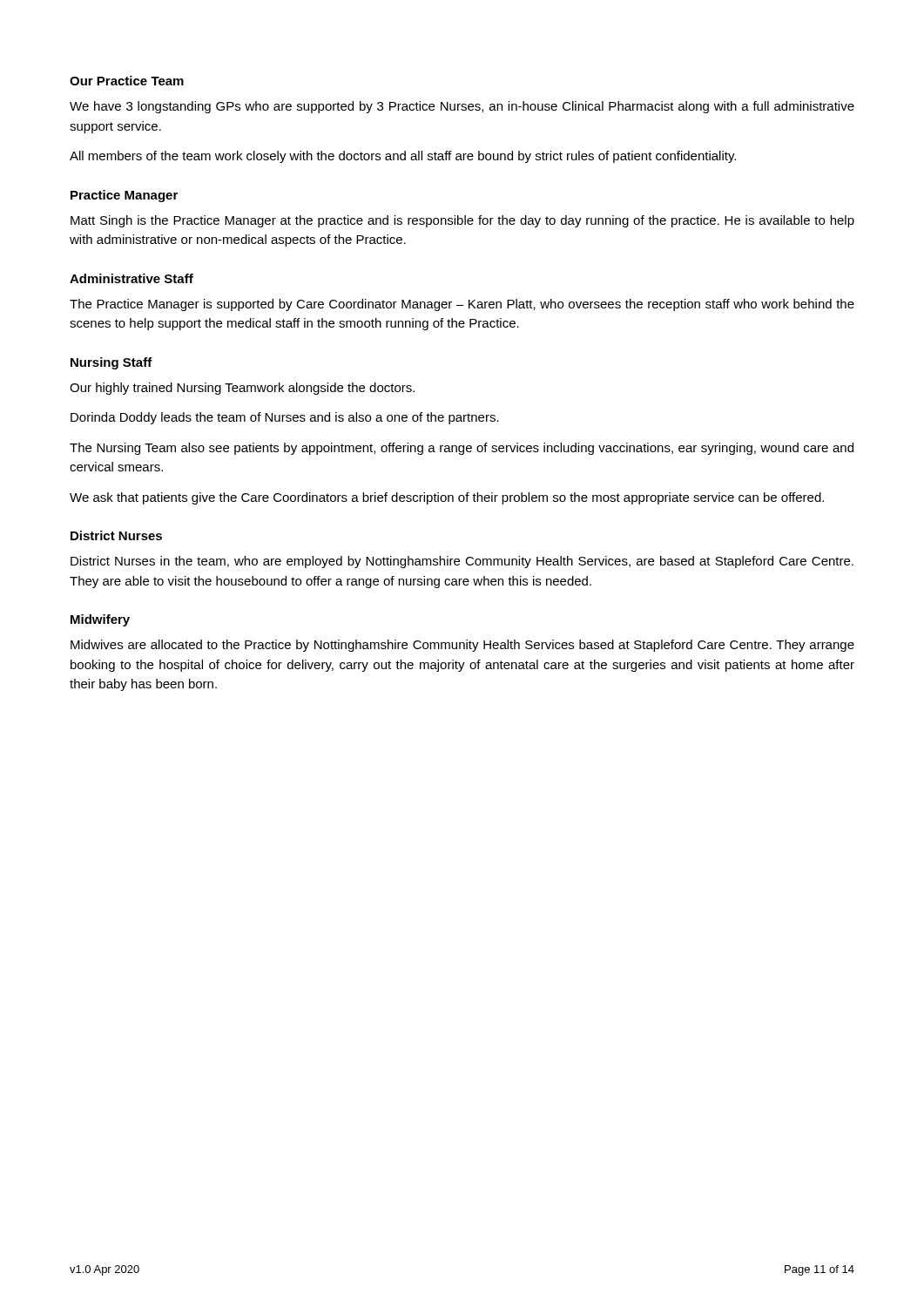Locate the block of text that opens with "We have 3"

point(462,116)
